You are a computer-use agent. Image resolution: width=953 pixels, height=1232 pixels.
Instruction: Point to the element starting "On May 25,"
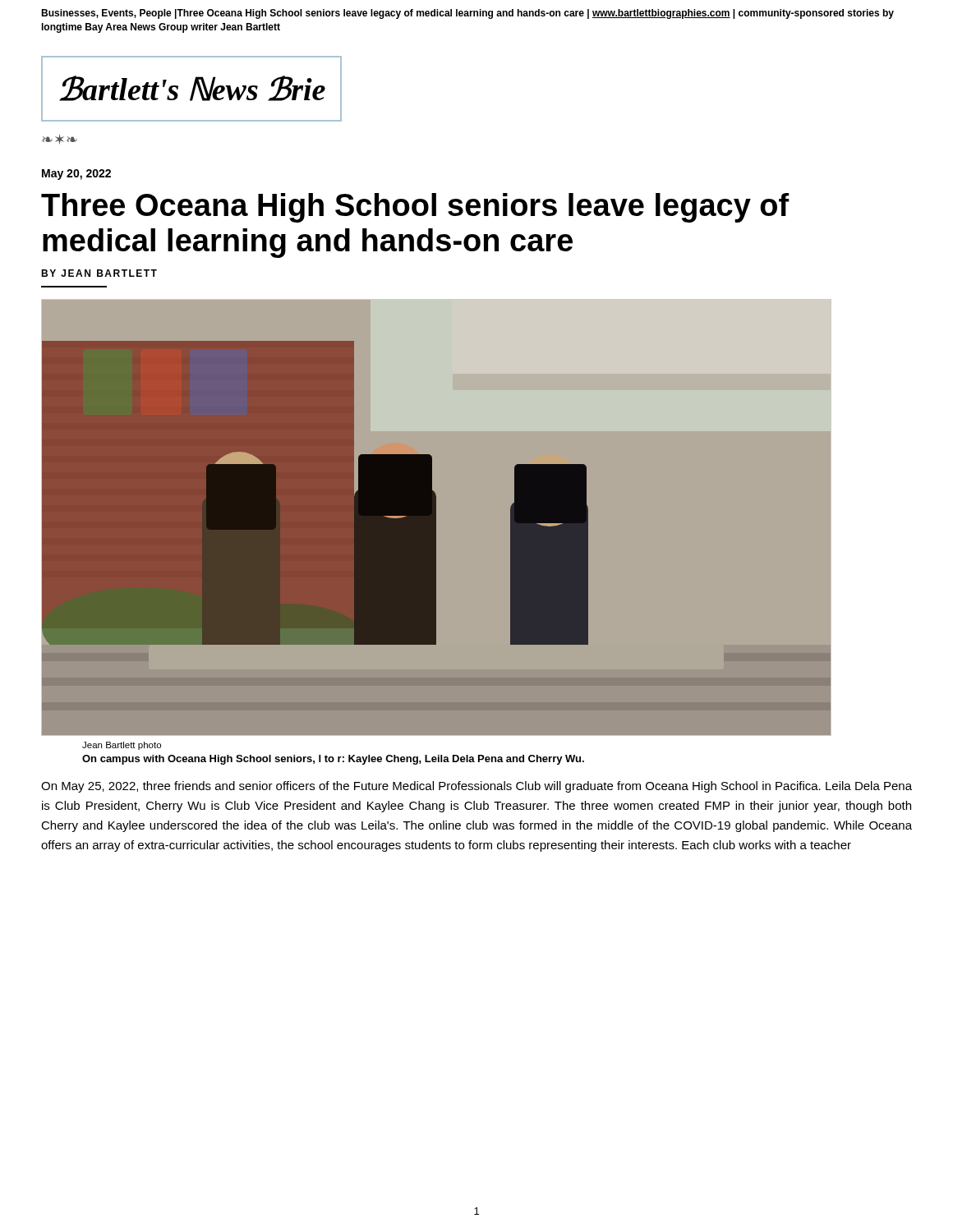(x=476, y=815)
